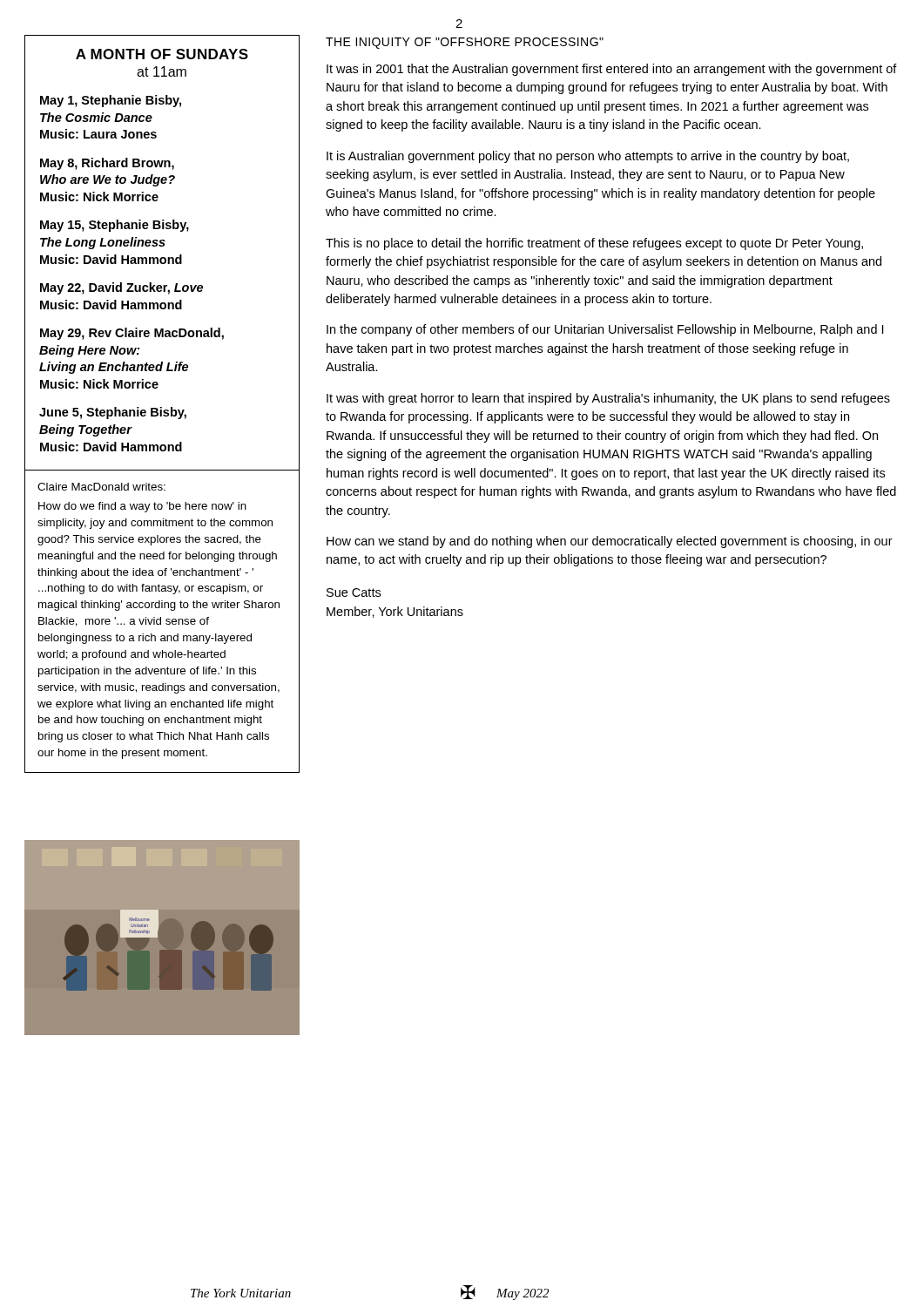Where is the passage that starts "Claire MacDonald writes:"?
Image resolution: width=924 pixels, height=1307 pixels.
pos(162,620)
